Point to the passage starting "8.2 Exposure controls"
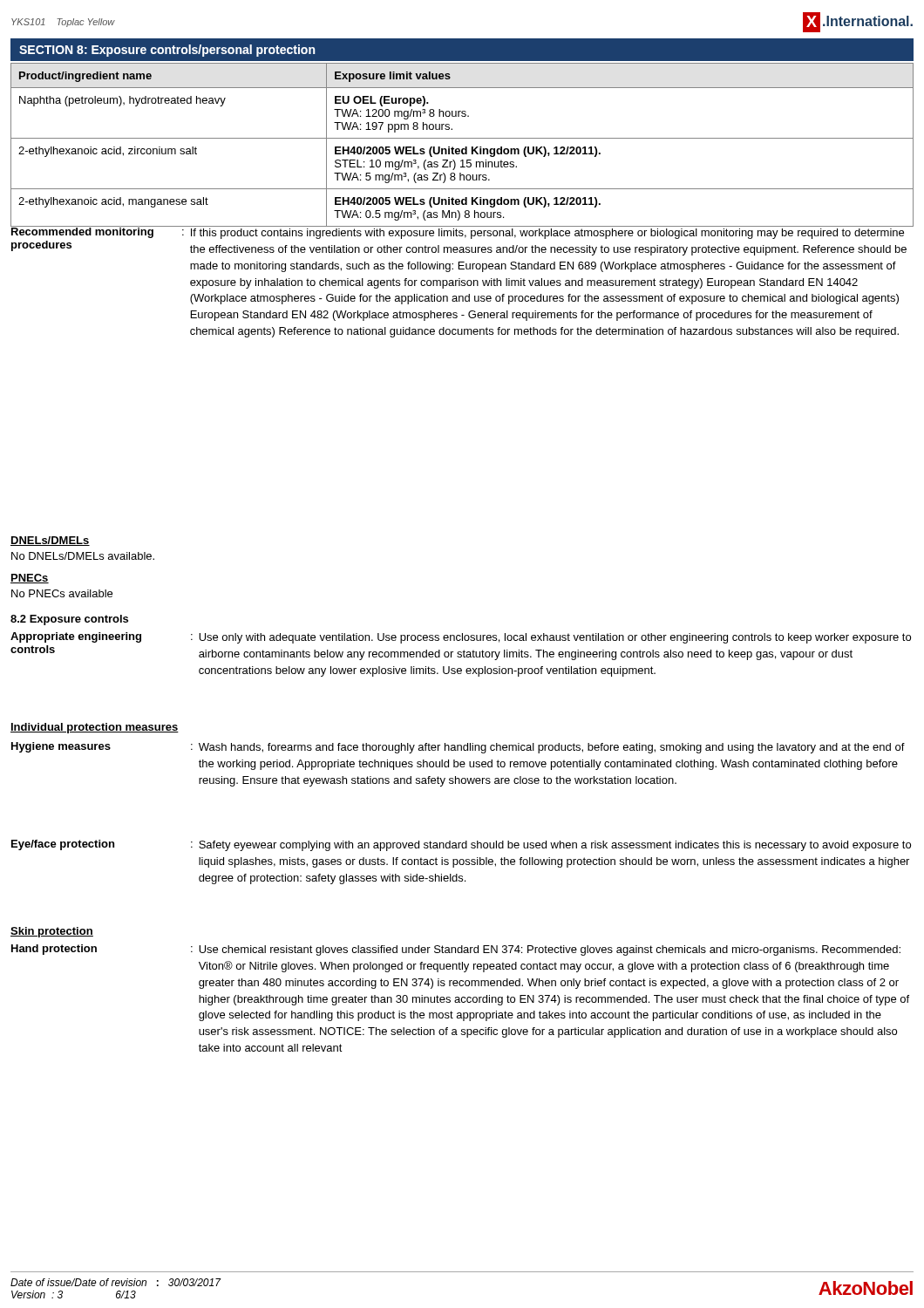The width and height of the screenshot is (924, 1308). tap(70, 619)
